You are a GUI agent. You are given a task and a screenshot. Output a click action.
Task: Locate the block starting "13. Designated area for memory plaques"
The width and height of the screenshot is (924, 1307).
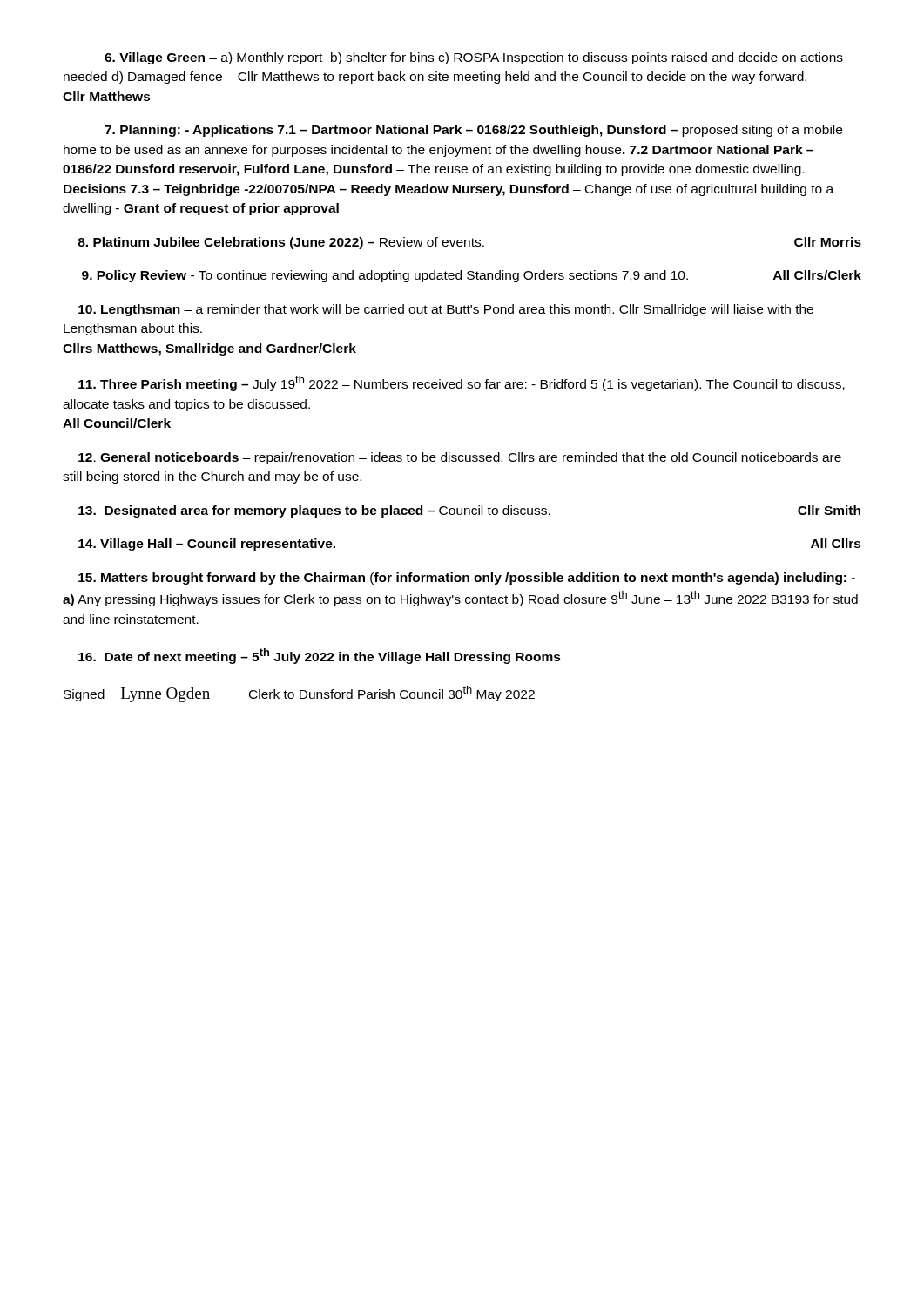pos(462,510)
